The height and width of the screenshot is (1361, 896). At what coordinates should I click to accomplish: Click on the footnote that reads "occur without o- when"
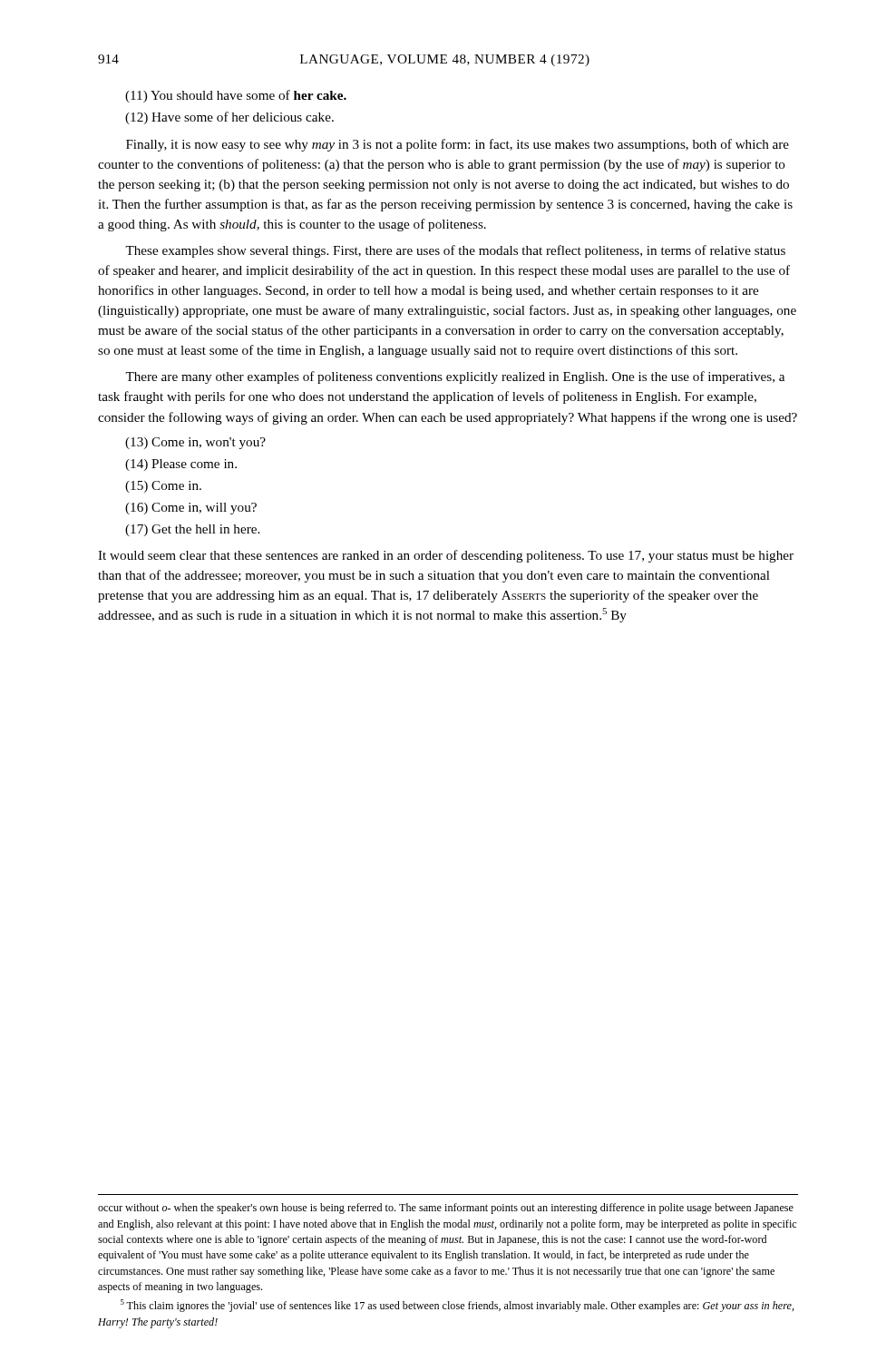(447, 1247)
